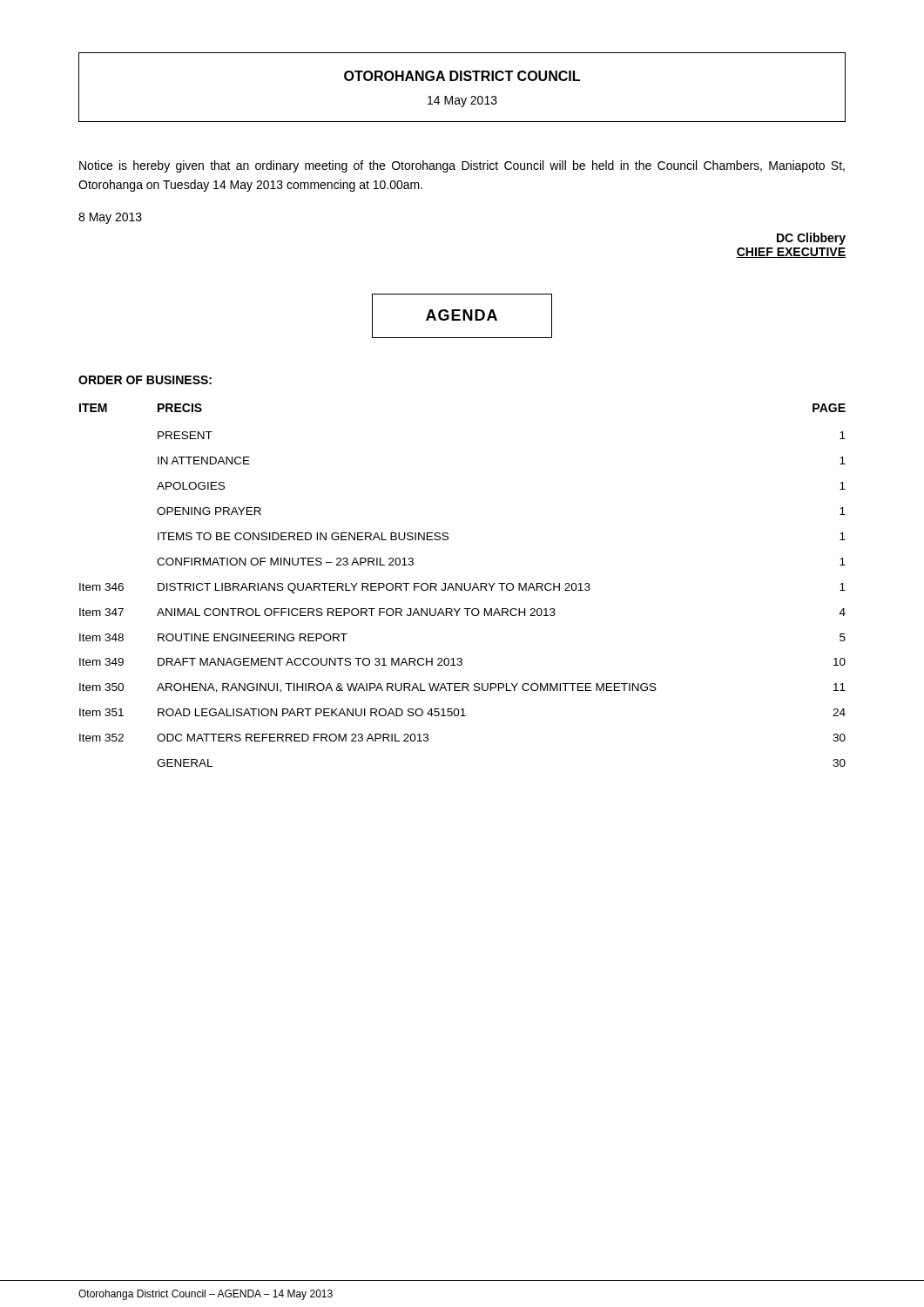Locate the block starting "Notice is hereby given that"
Viewport: 924px width, 1307px height.
click(462, 175)
